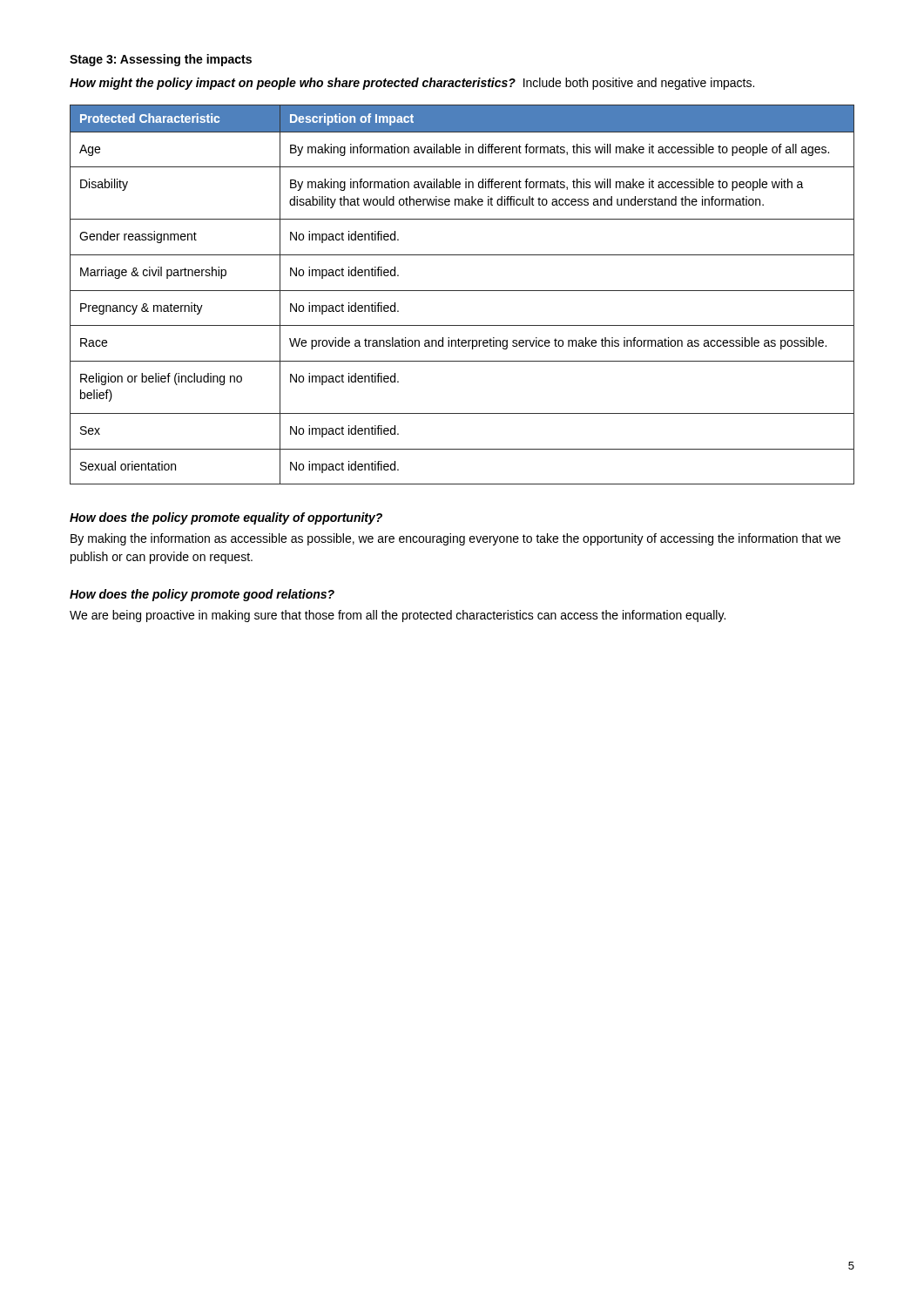Point to the block beginning "How might the policy"

click(x=413, y=83)
